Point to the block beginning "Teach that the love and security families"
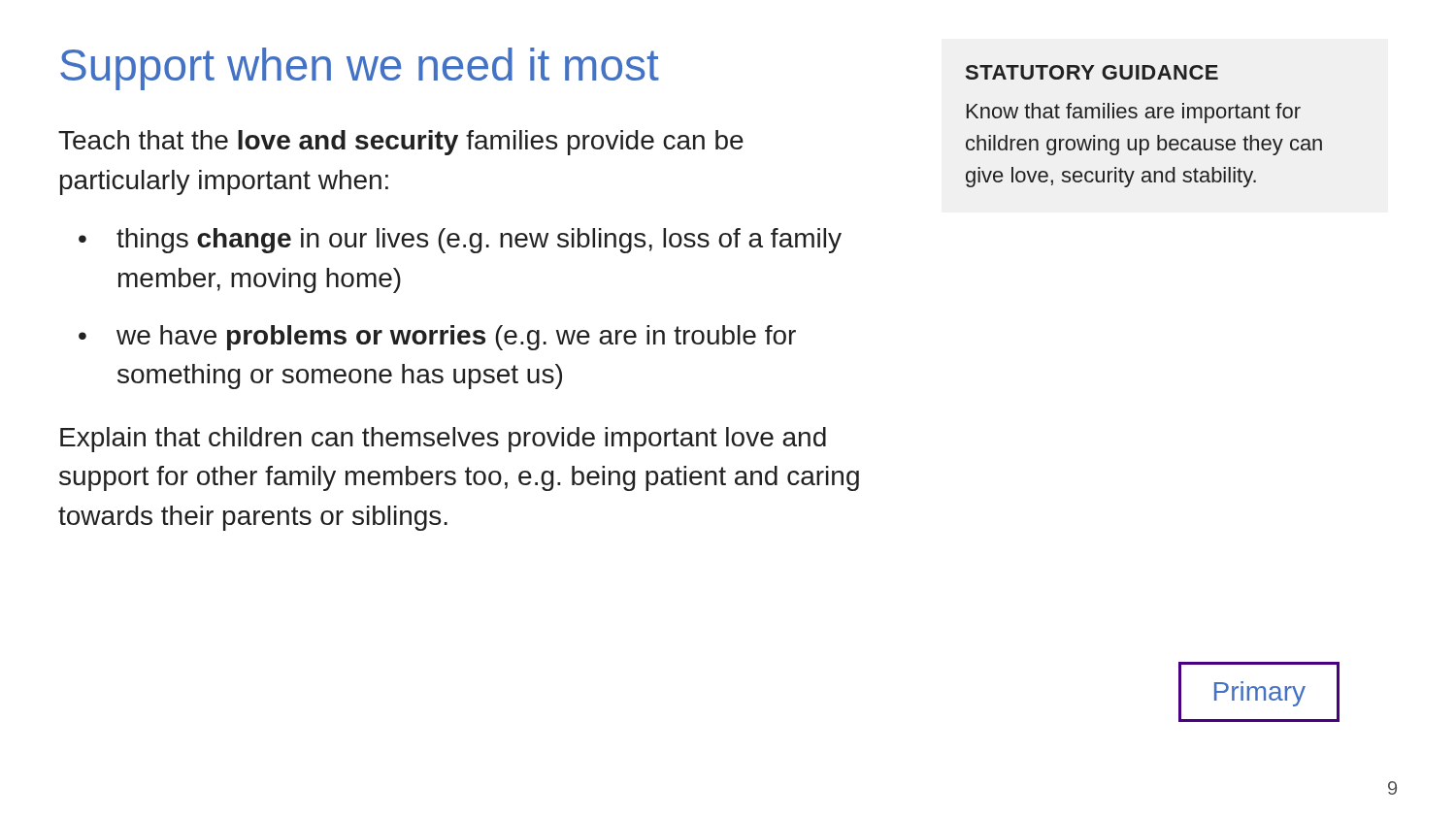The width and height of the screenshot is (1456, 819). coord(466,161)
